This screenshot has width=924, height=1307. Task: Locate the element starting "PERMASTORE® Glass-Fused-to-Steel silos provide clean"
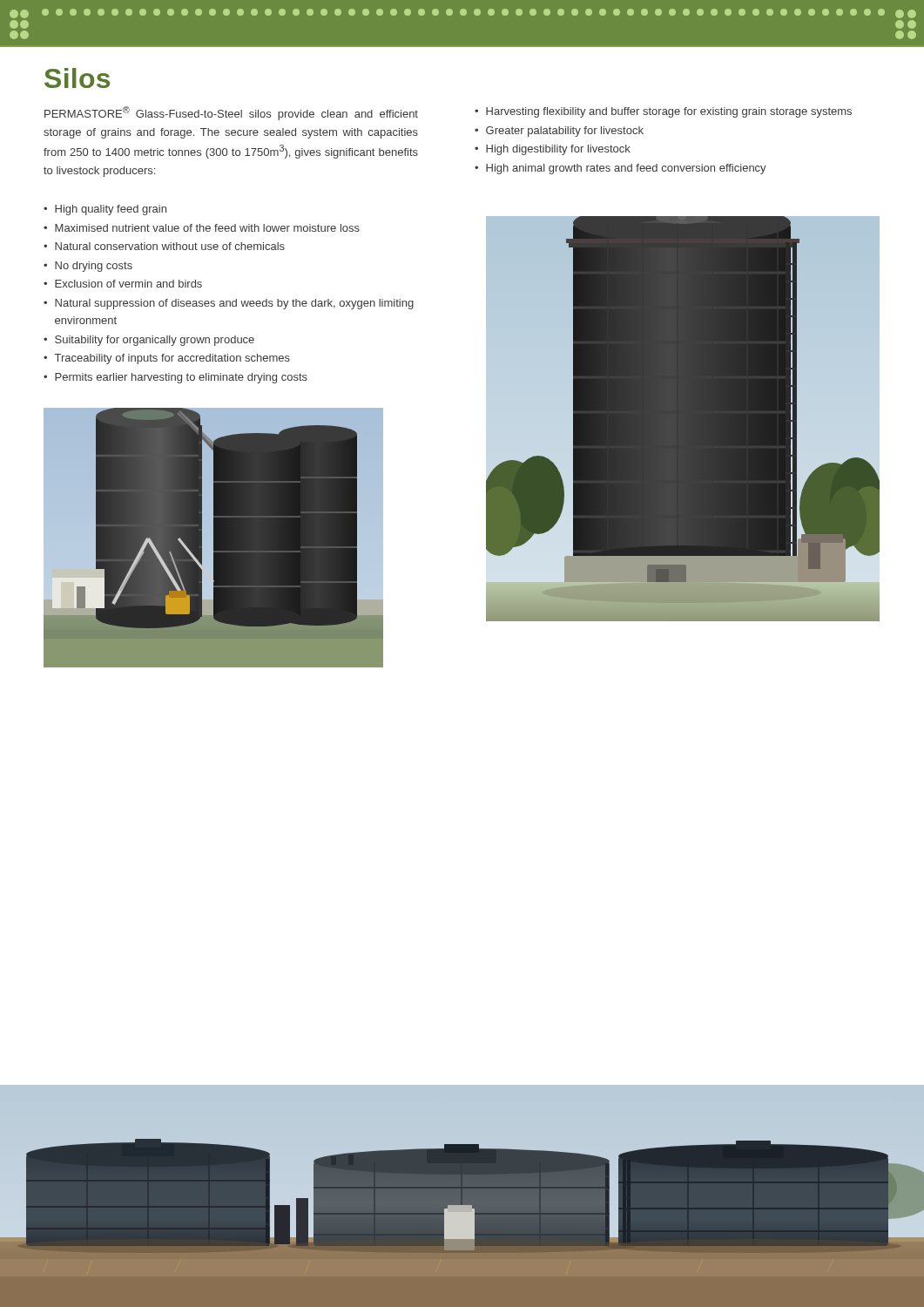[231, 141]
